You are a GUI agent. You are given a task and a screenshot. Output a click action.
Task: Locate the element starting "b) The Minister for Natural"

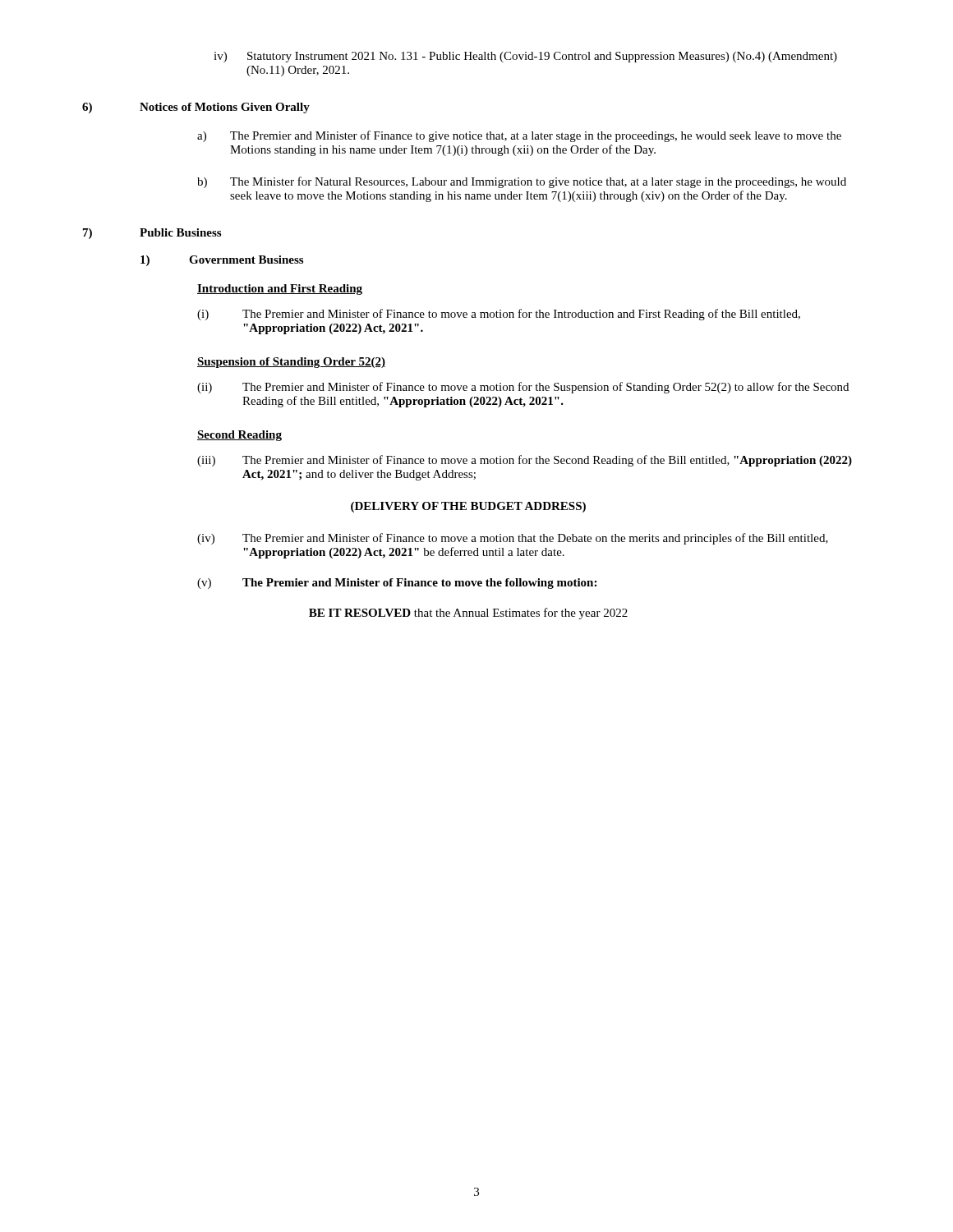pyautogui.click(x=526, y=189)
